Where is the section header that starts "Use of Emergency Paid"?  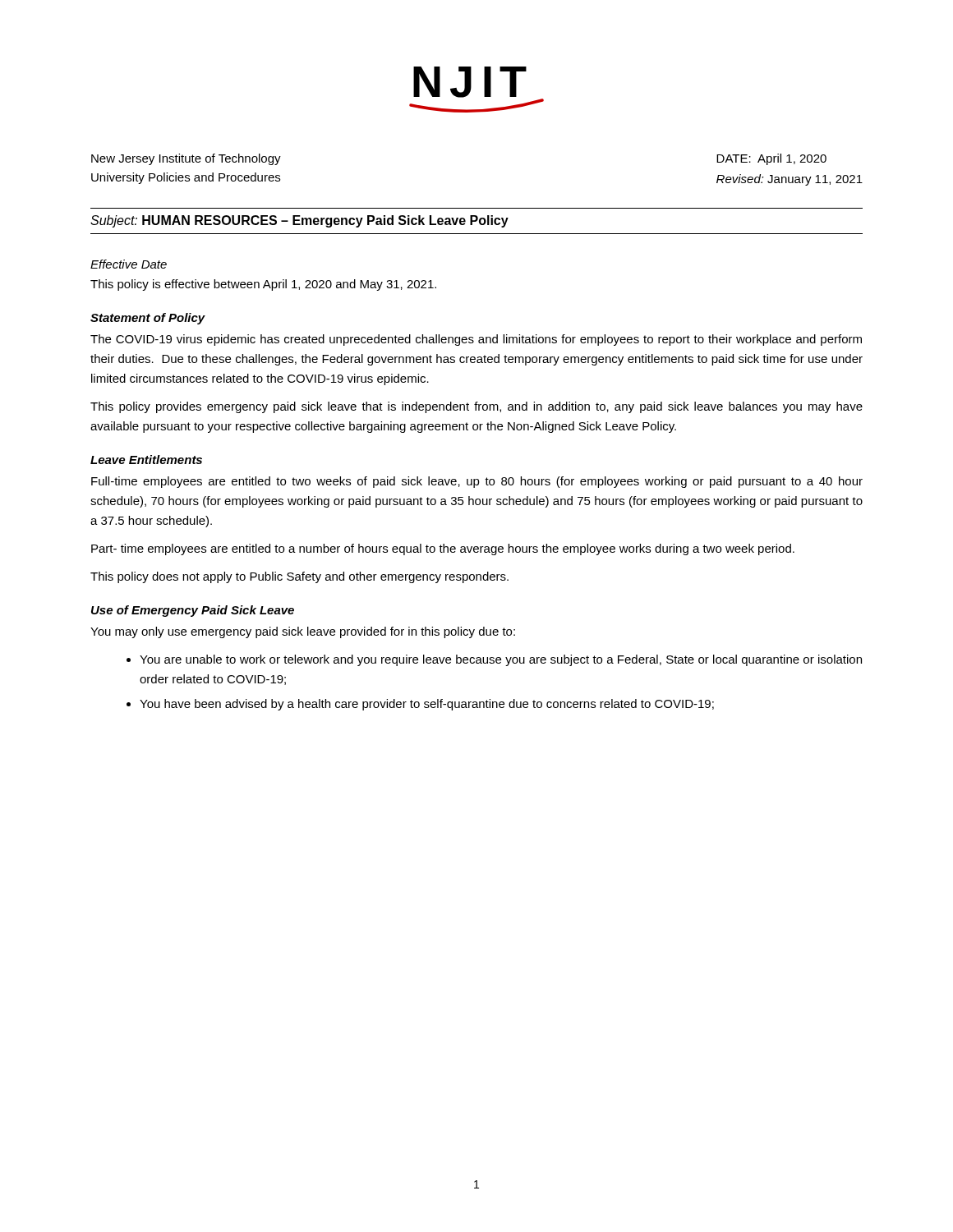[192, 609]
